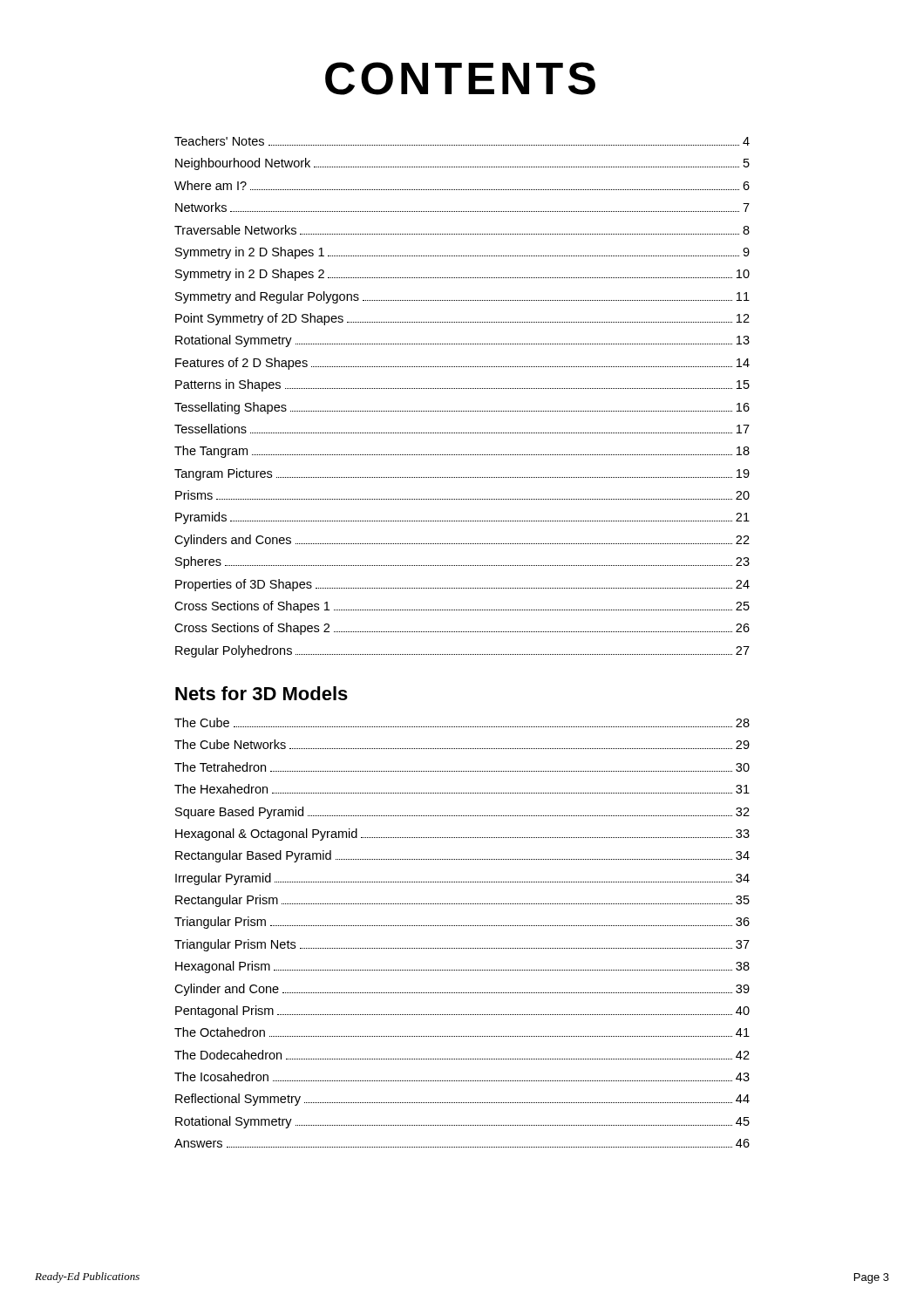Locate the element starting "Rectangular Based Pyramid34"
Image resolution: width=924 pixels, height=1308 pixels.
(x=462, y=856)
